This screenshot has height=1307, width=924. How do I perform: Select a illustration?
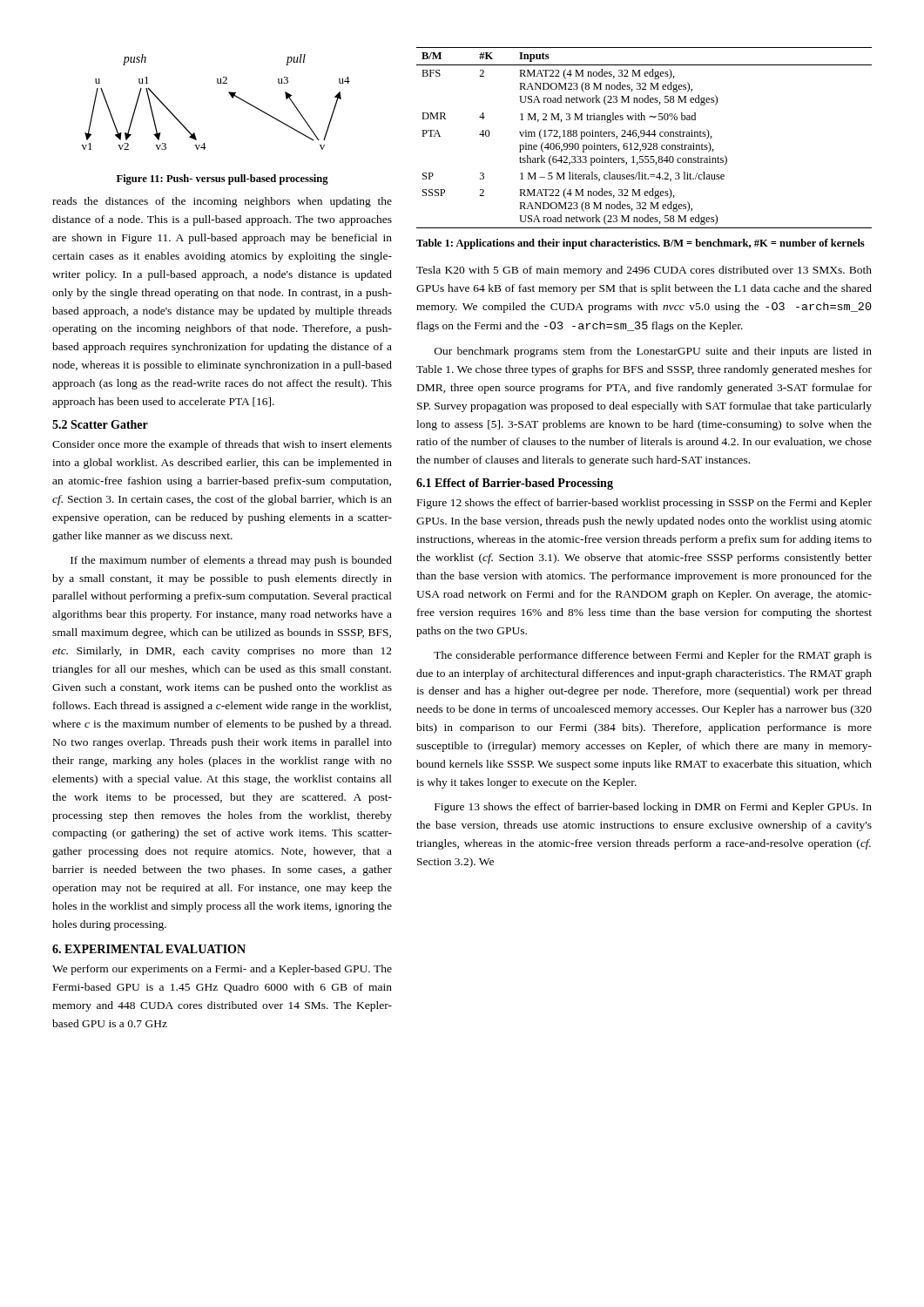point(222,108)
